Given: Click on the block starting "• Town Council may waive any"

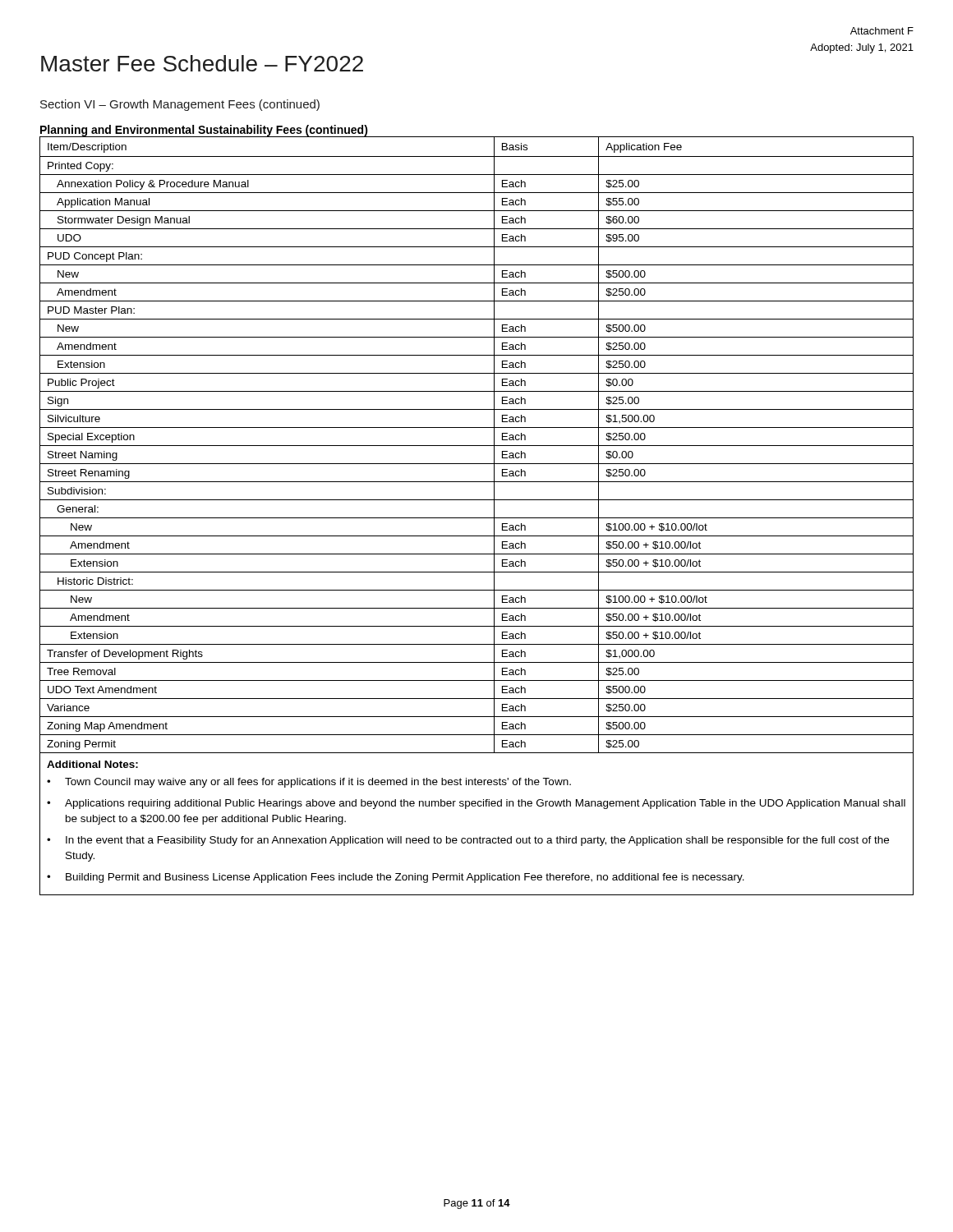Looking at the screenshot, I should click(x=309, y=782).
